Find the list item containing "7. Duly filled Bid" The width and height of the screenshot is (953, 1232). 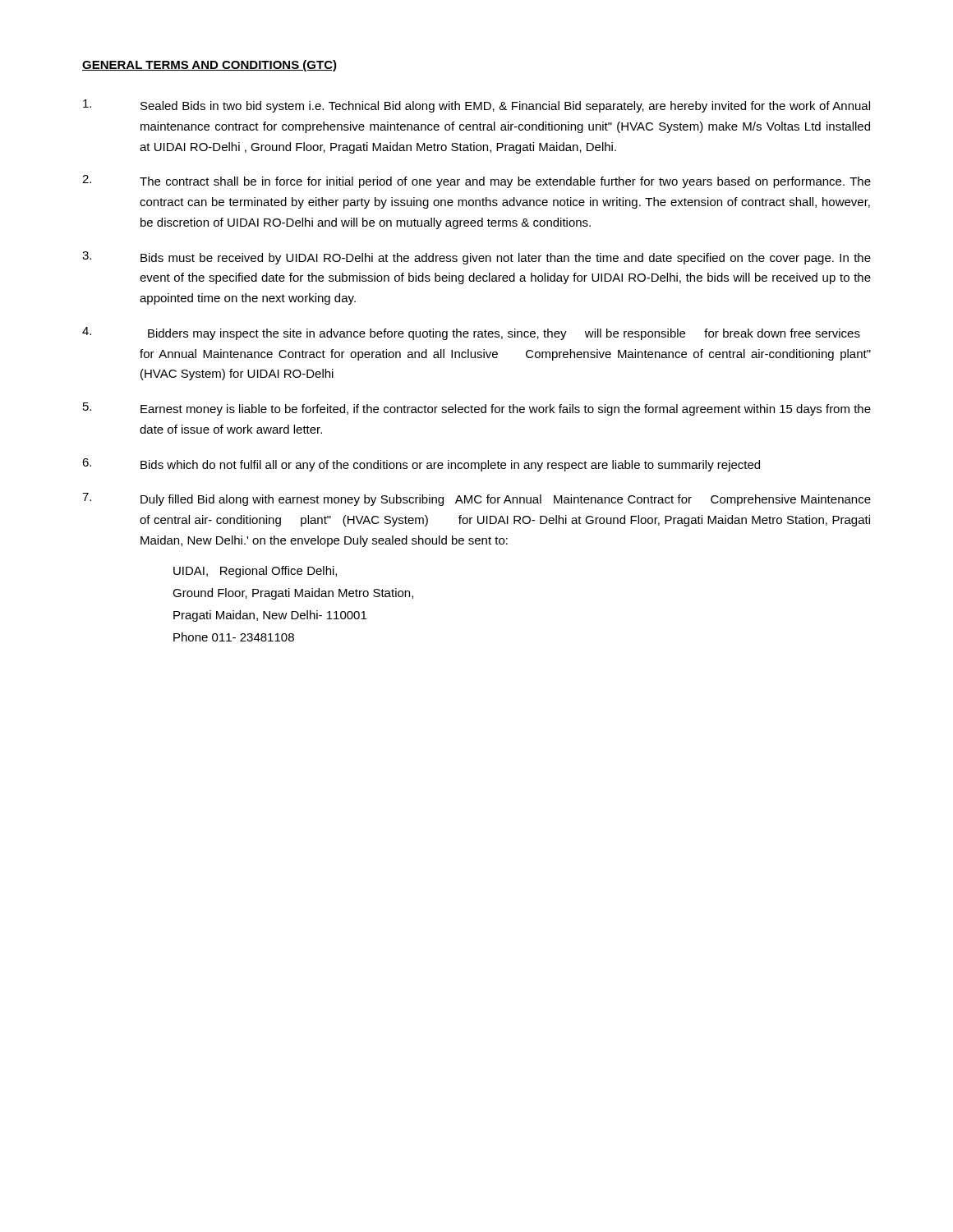point(476,499)
